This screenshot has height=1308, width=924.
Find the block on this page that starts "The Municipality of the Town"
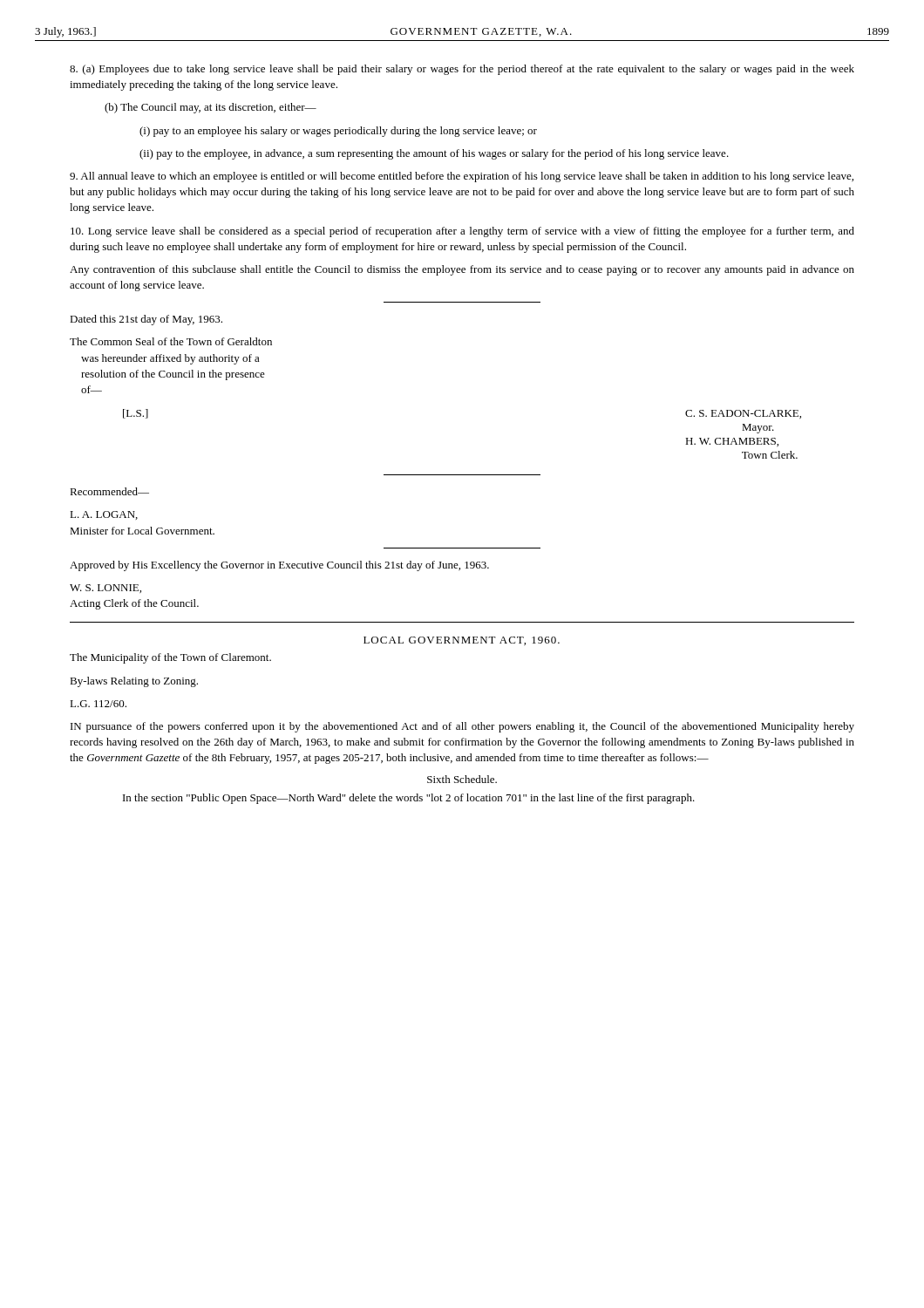coord(170,658)
